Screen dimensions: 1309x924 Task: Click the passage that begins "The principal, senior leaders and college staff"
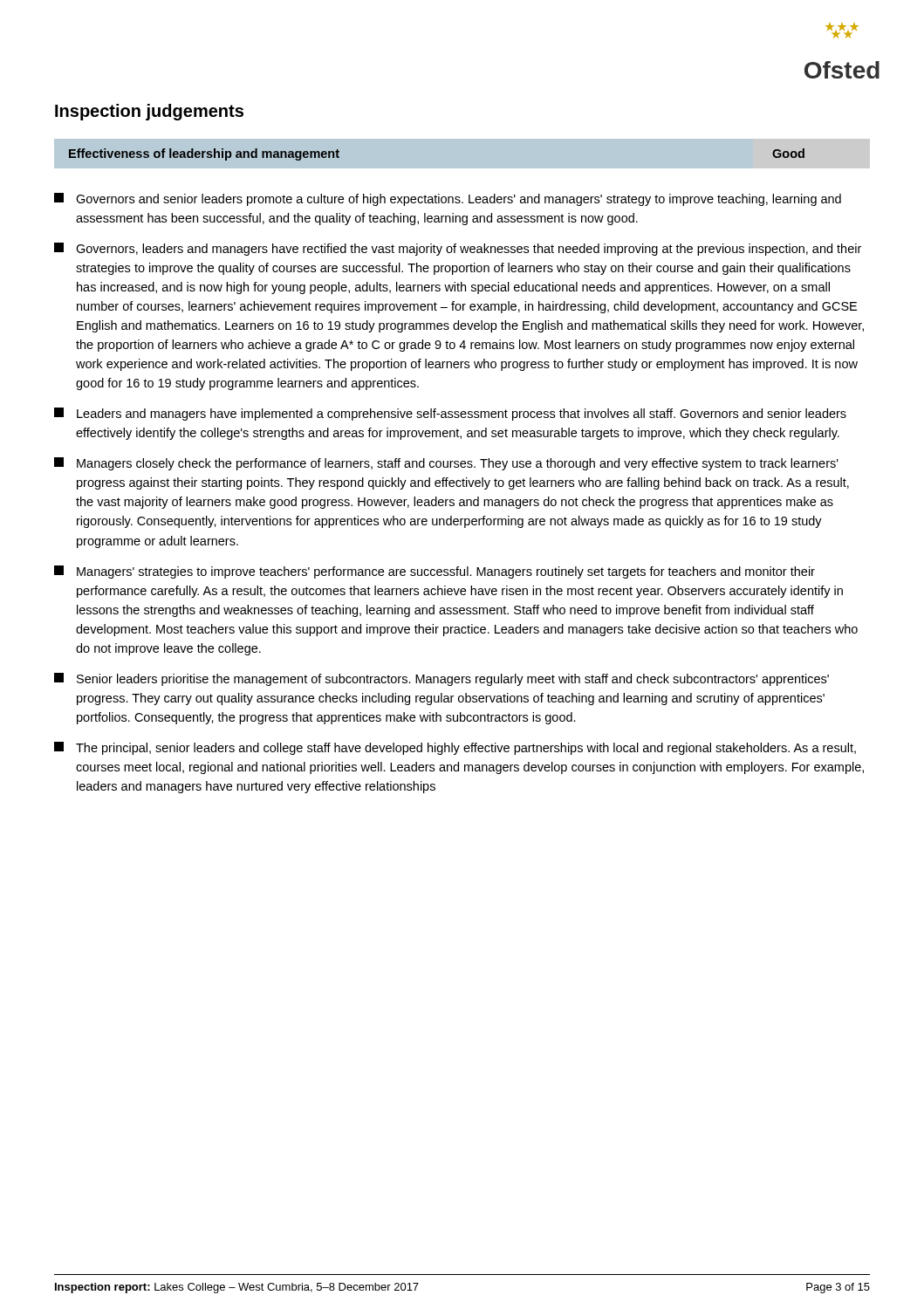(x=462, y=767)
